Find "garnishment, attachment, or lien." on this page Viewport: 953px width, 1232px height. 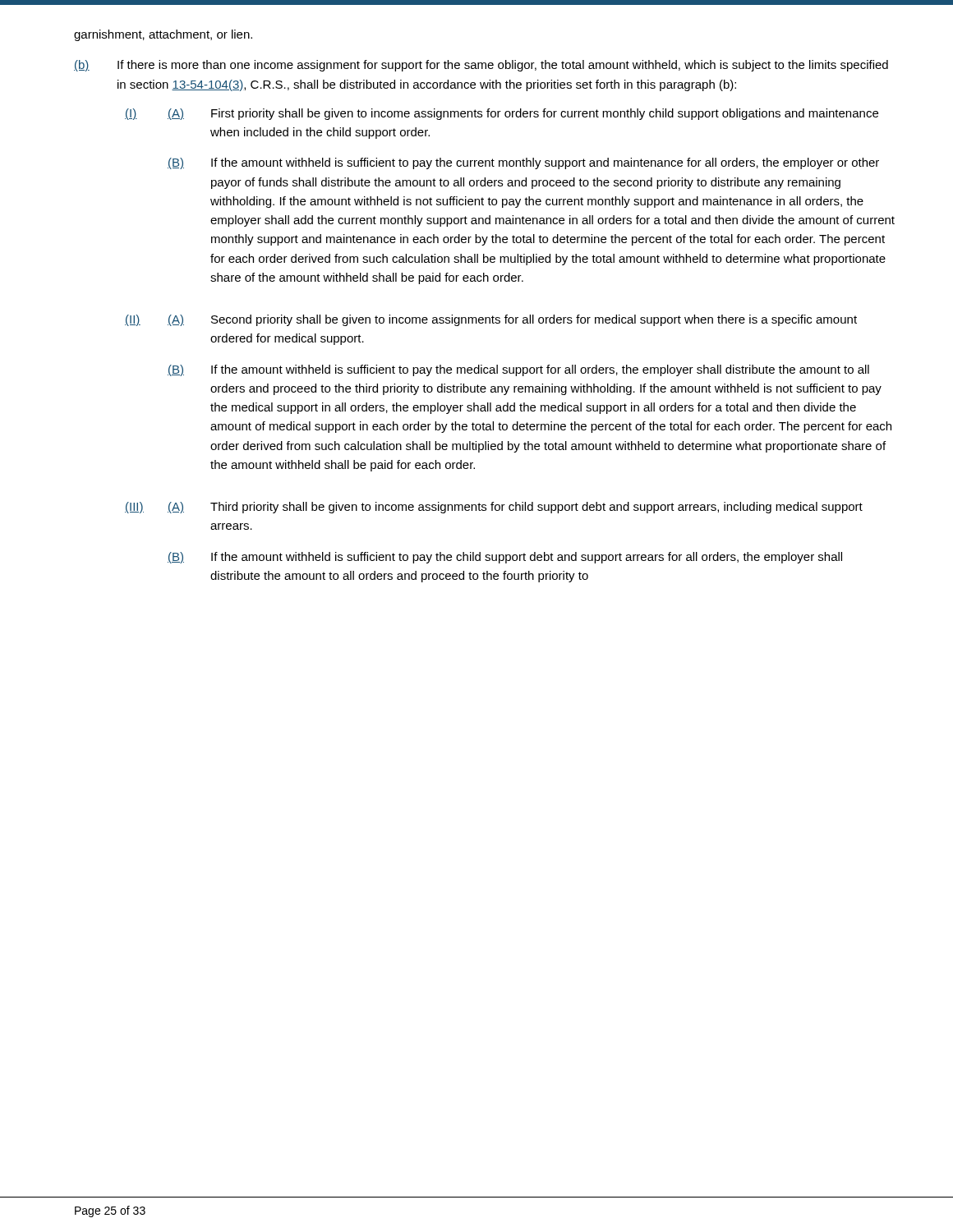coord(164,34)
